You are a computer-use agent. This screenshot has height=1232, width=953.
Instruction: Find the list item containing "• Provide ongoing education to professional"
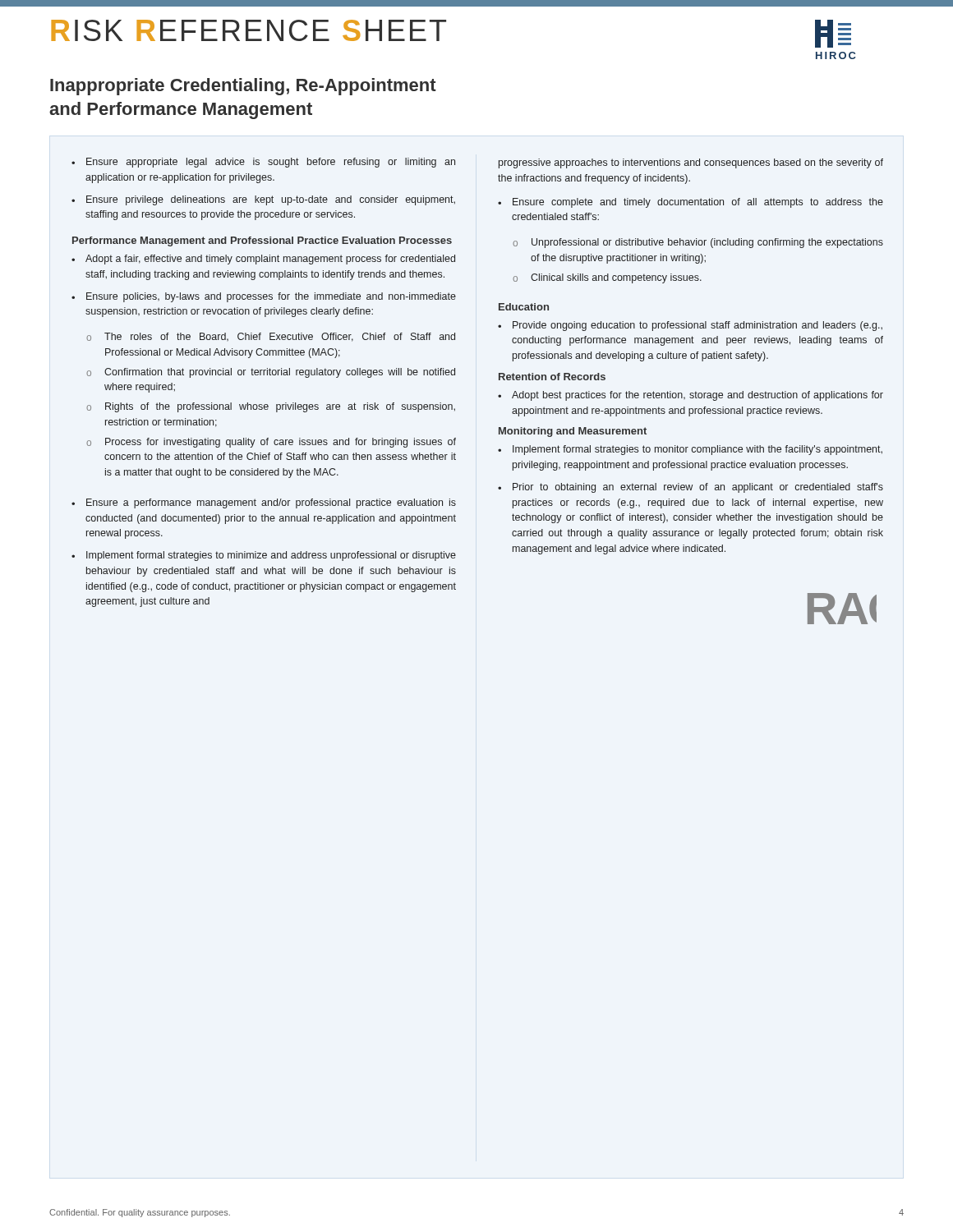pyautogui.click(x=690, y=341)
